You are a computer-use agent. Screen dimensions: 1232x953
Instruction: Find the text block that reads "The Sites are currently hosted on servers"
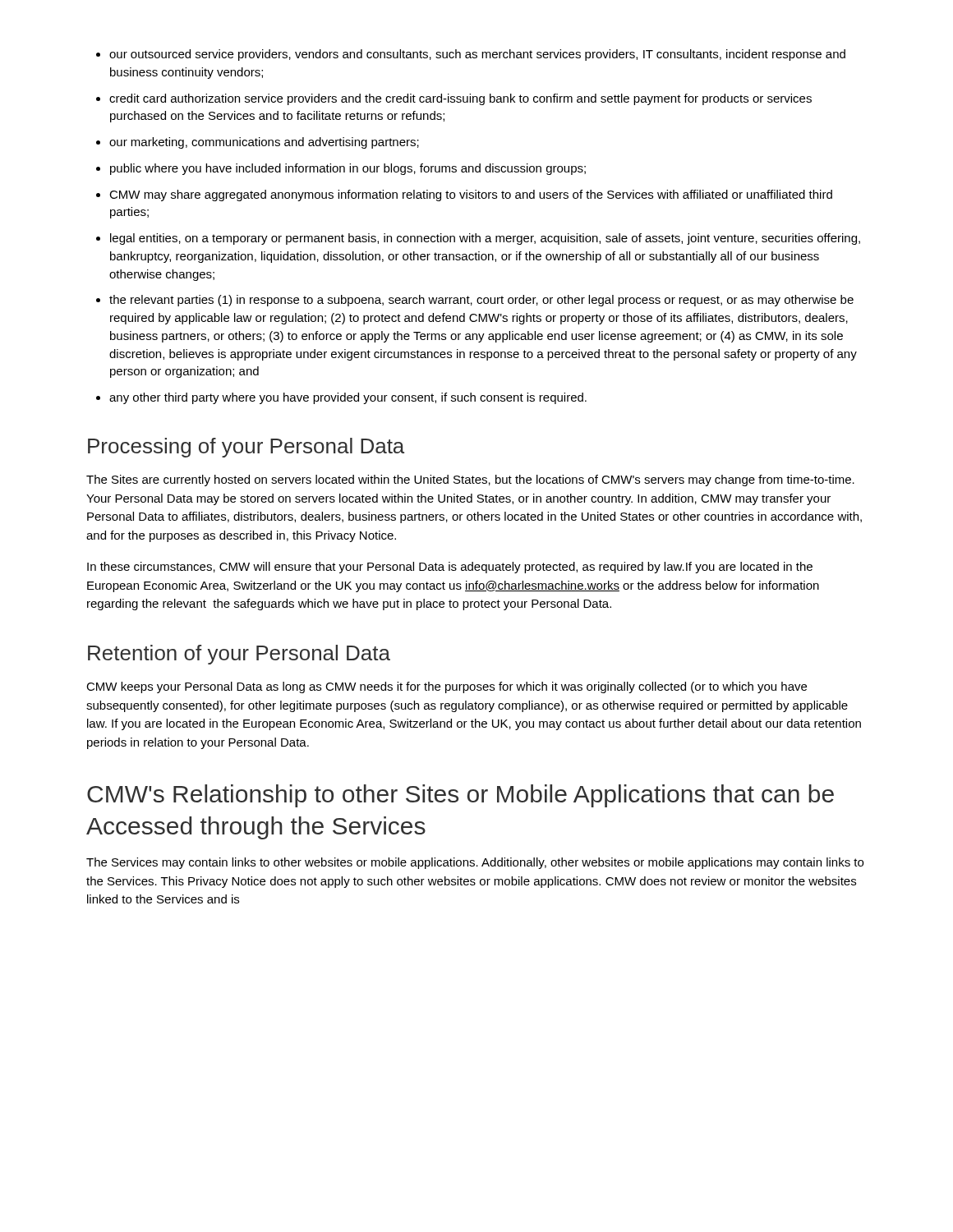coord(475,507)
